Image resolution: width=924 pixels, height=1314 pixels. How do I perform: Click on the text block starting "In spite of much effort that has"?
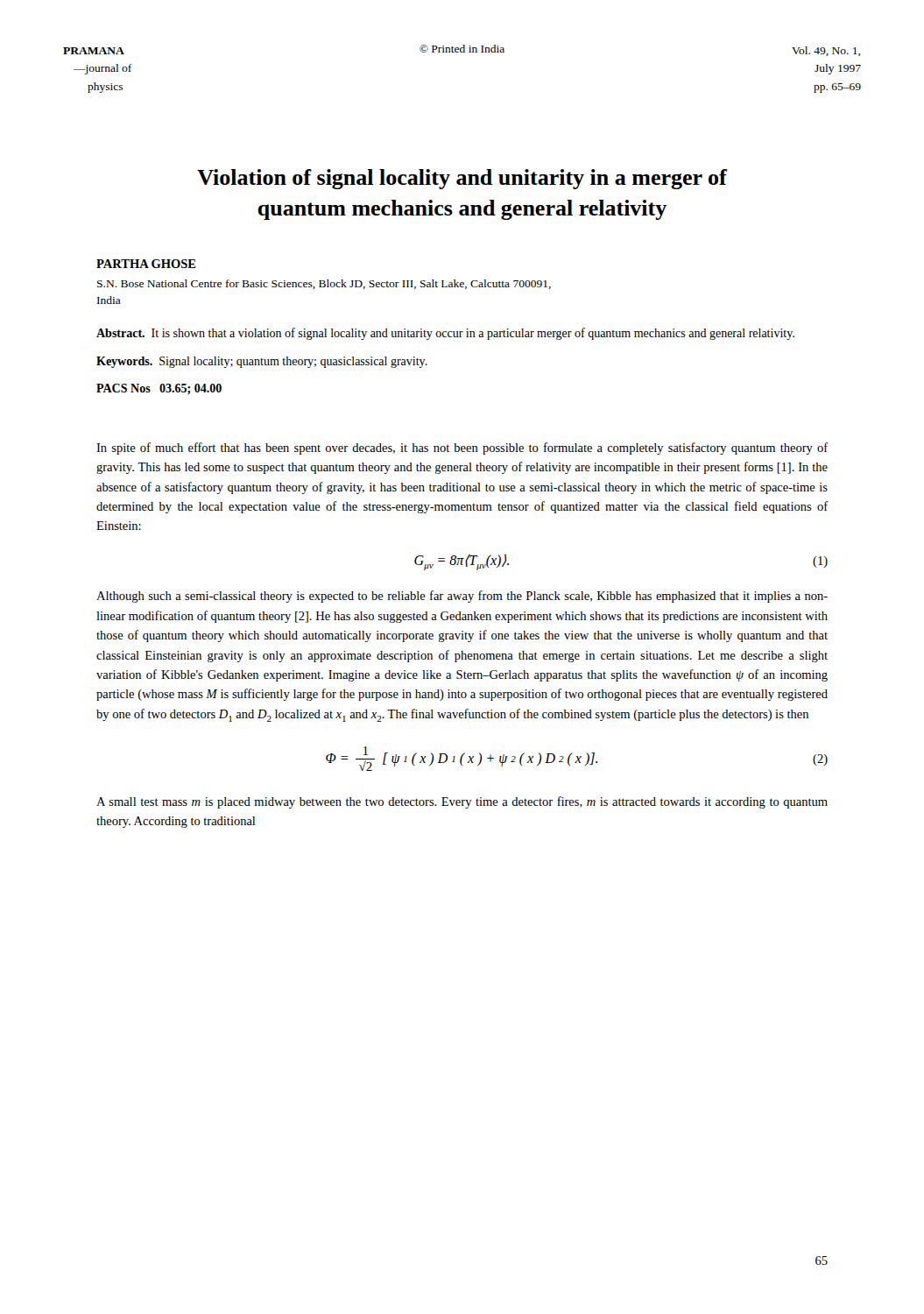click(x=462, y=487)
